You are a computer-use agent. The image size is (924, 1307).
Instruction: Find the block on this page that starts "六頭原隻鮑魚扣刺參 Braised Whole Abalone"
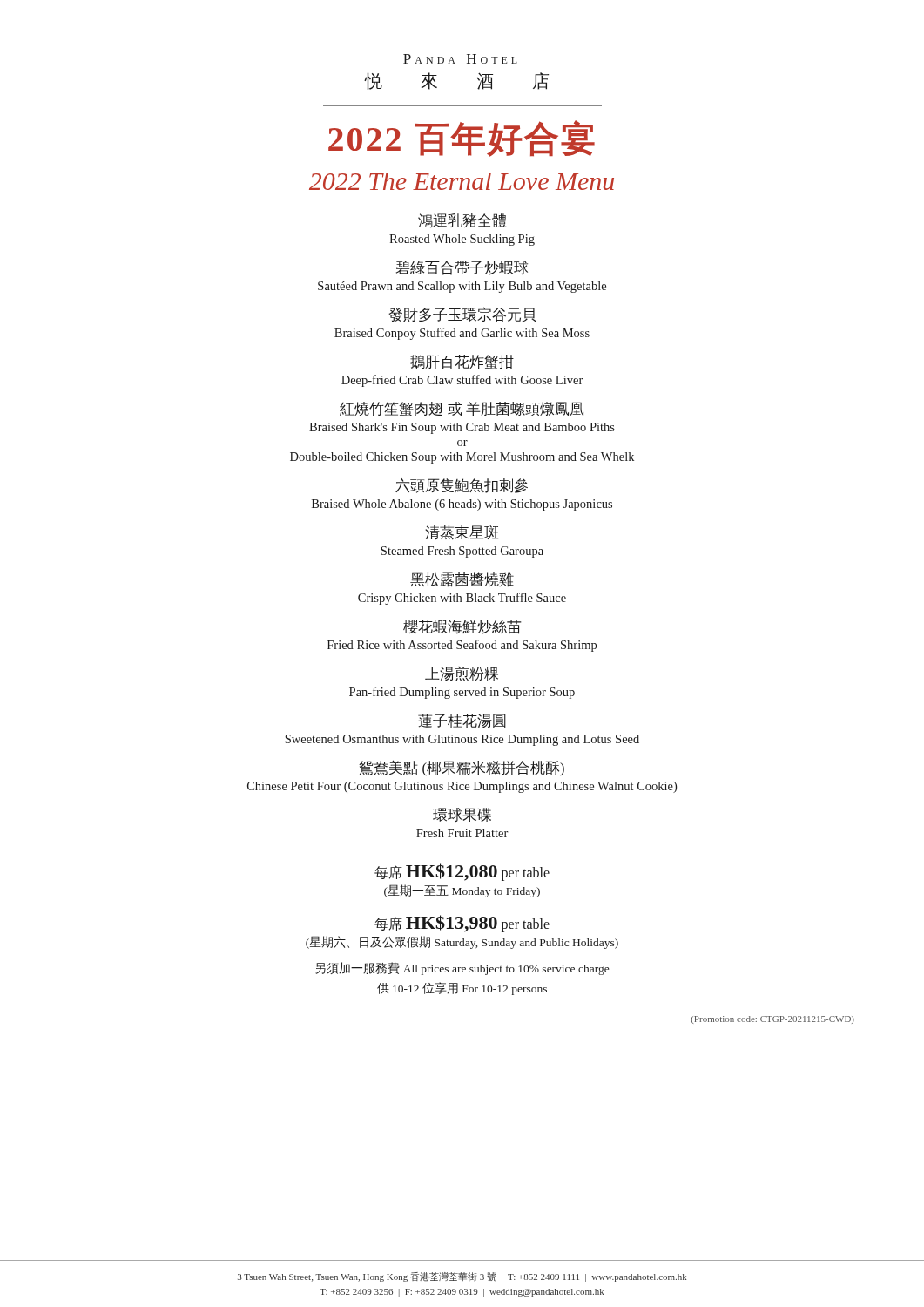click(462, 494)
